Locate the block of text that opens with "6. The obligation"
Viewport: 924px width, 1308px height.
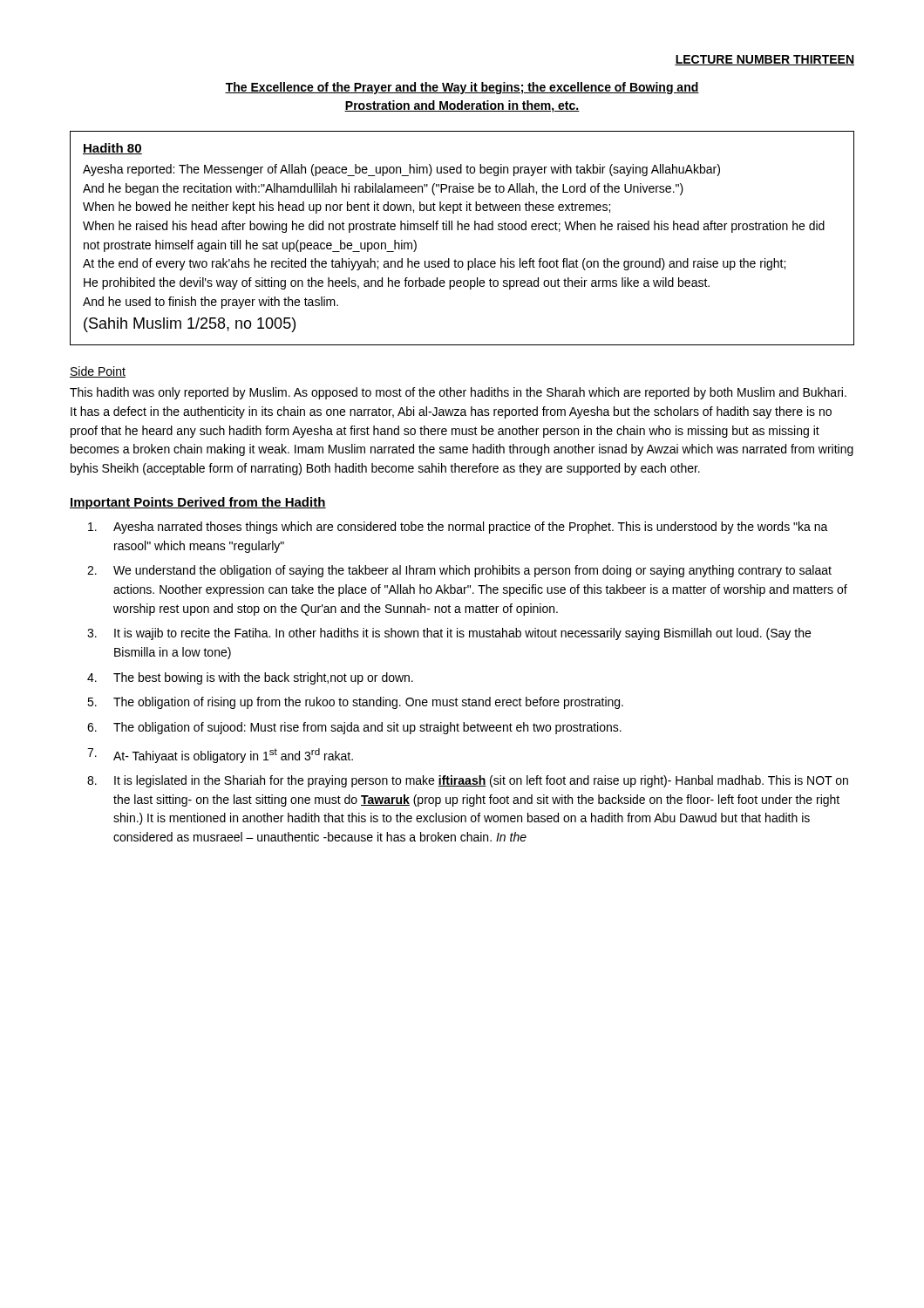(x=462, y=728)
